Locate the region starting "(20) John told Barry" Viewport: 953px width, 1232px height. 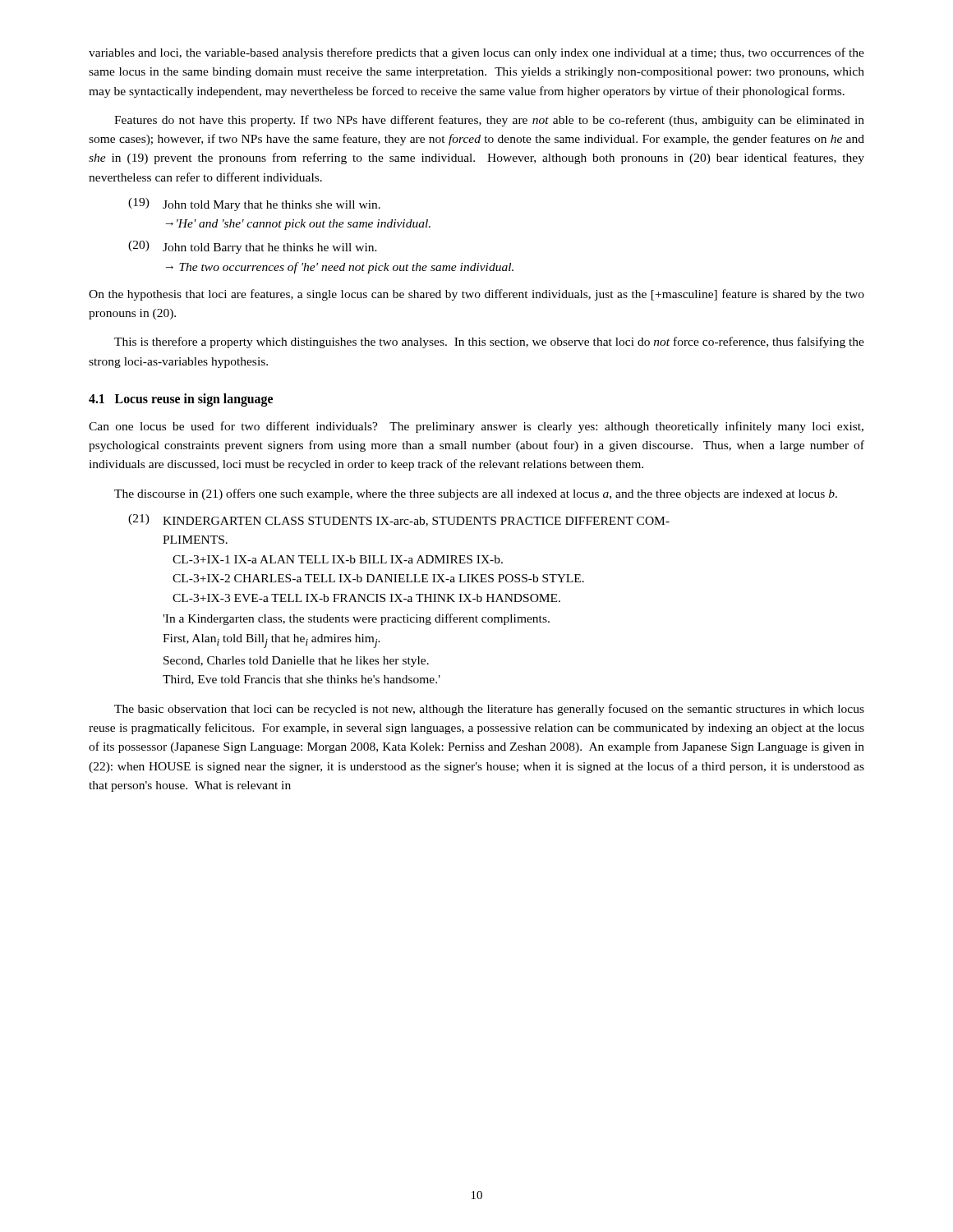[x=496, y=257]
